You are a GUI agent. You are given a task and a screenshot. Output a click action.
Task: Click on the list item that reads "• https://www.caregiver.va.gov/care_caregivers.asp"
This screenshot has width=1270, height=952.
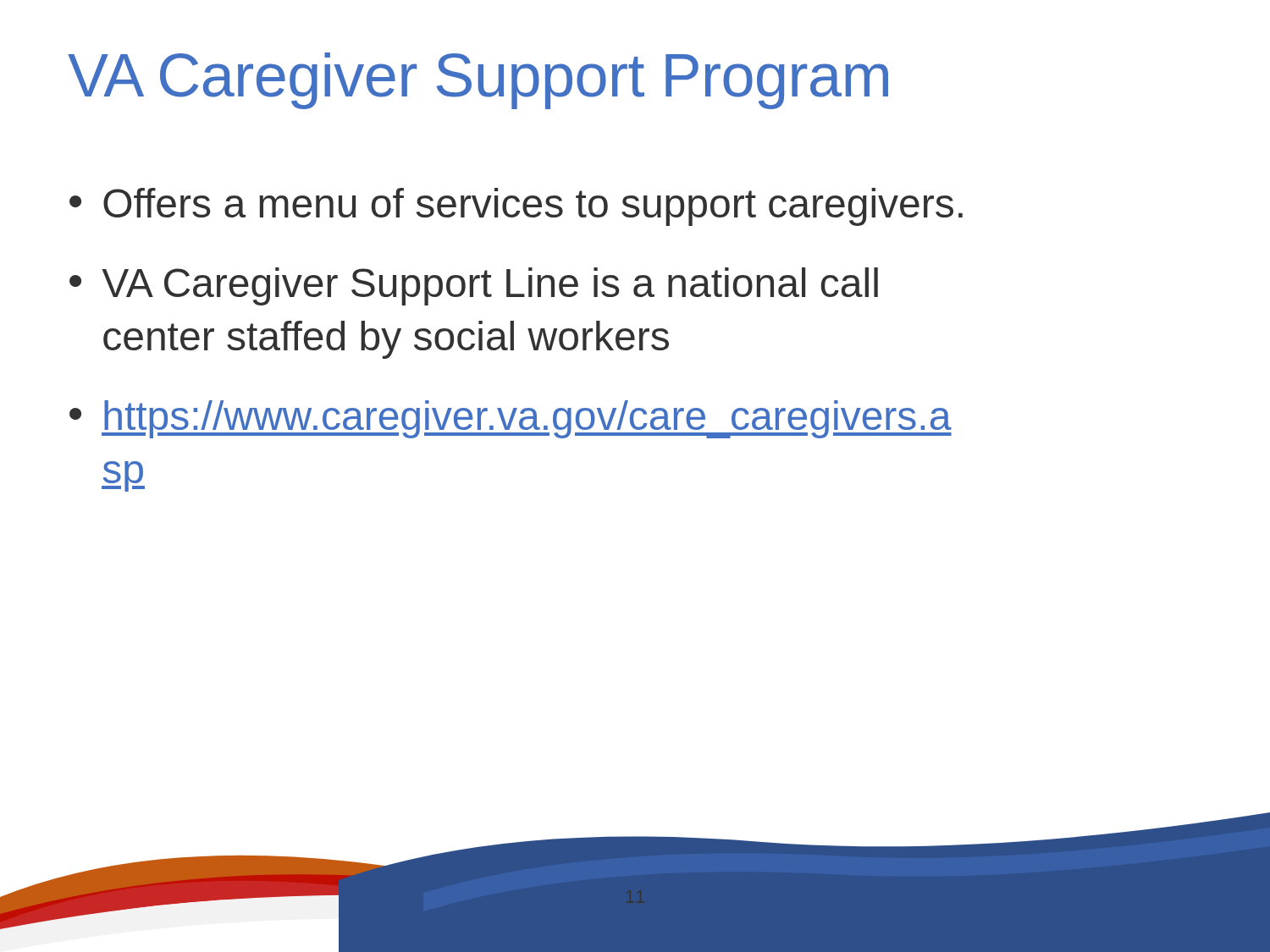click(509, 443)
